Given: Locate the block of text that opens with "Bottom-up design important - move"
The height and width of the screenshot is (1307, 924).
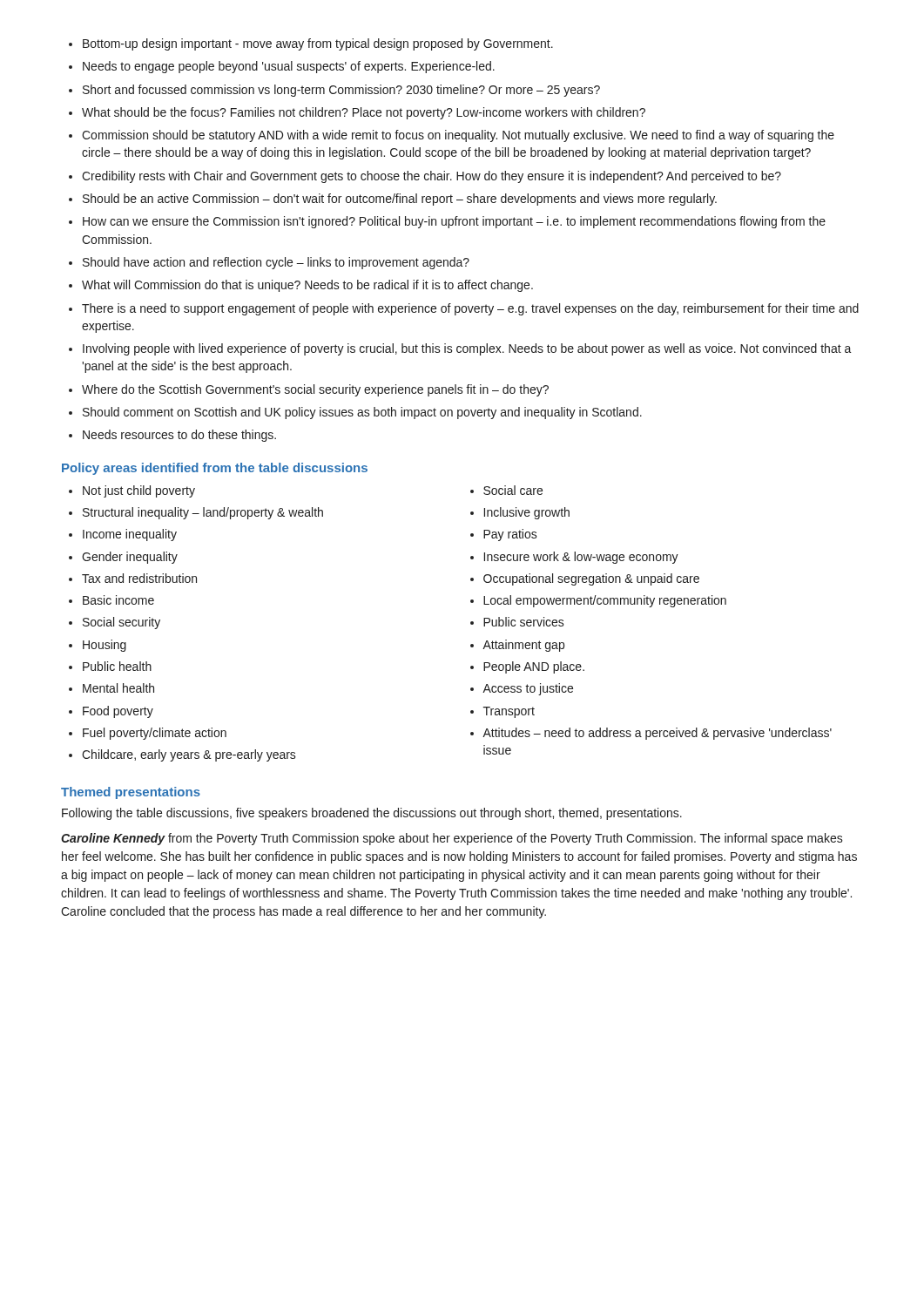Looking at the screenshot, I should coord(462,44).
